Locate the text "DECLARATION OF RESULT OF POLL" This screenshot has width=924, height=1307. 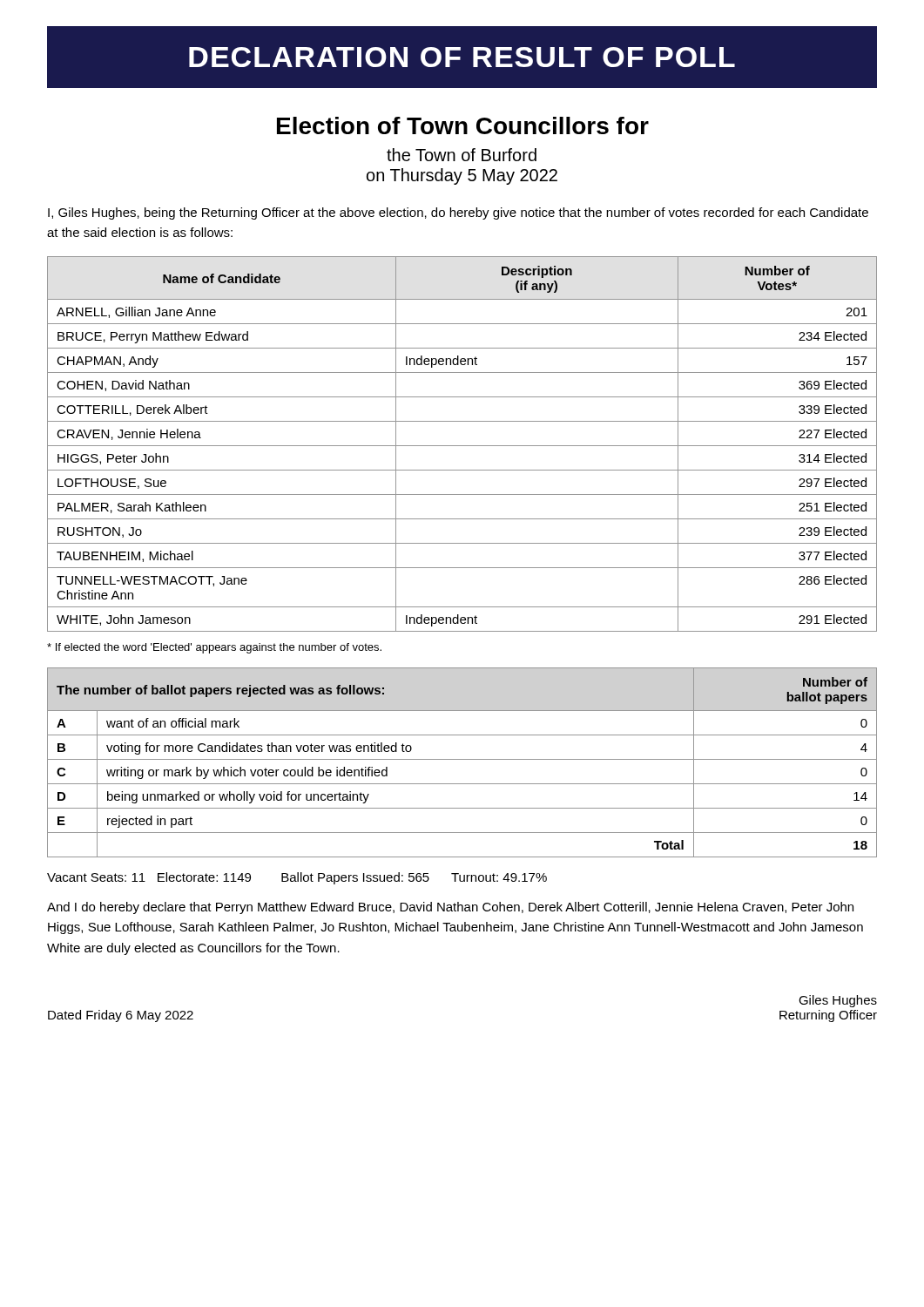(x=462, y=57)
